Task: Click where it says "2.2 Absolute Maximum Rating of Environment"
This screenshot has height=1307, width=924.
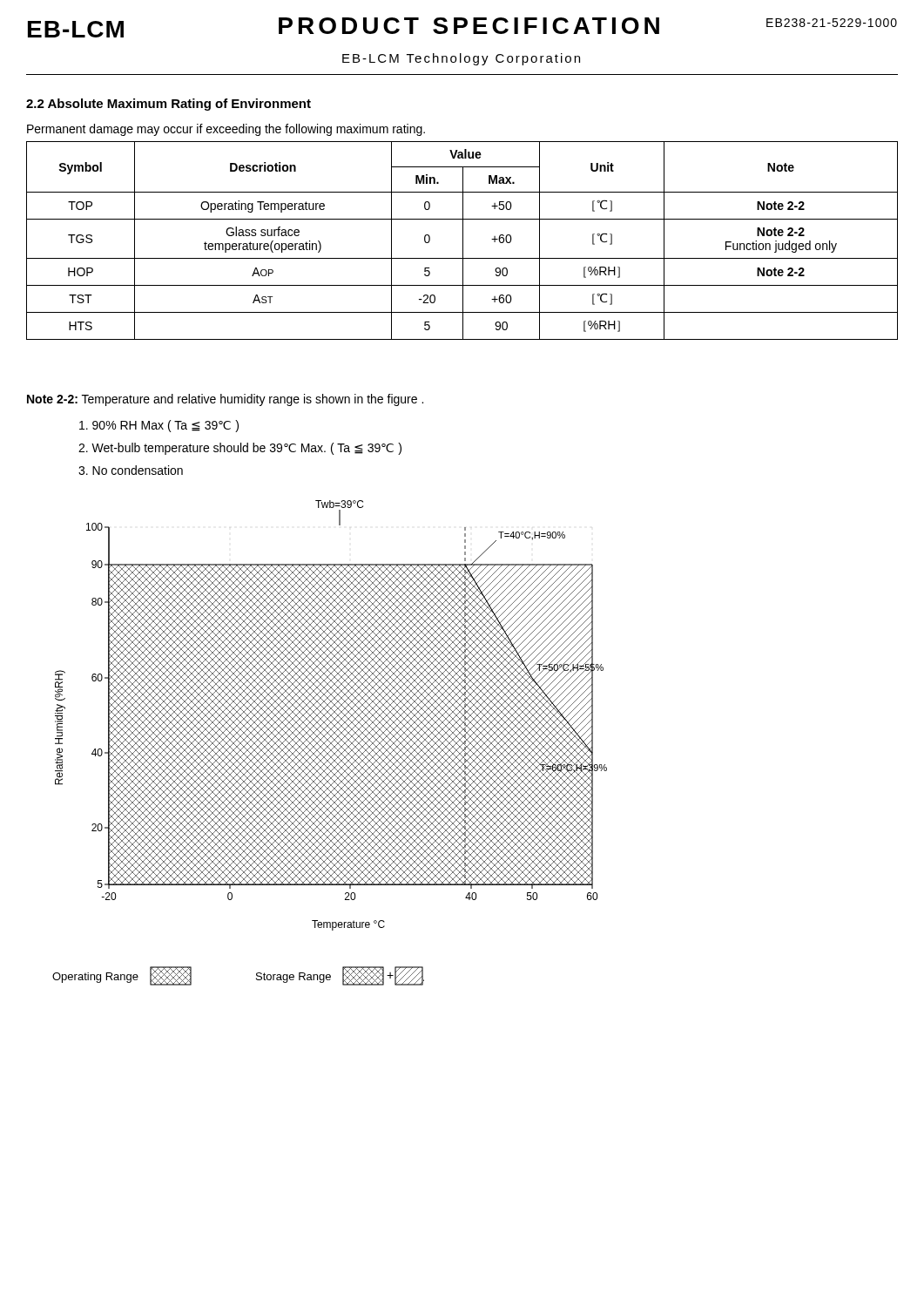Action: pos(169,103)
